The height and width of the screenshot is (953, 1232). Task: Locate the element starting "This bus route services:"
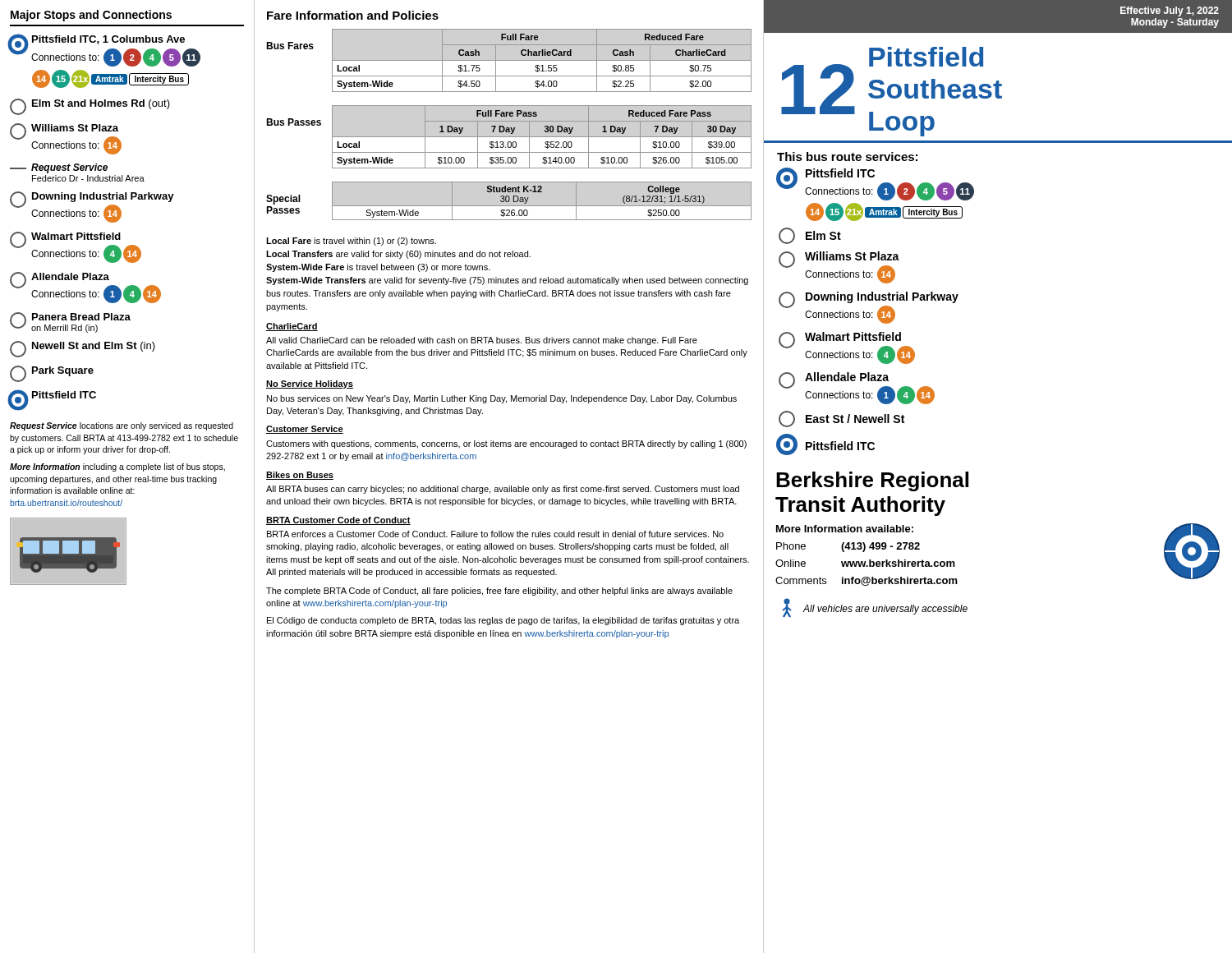point(848,157)
